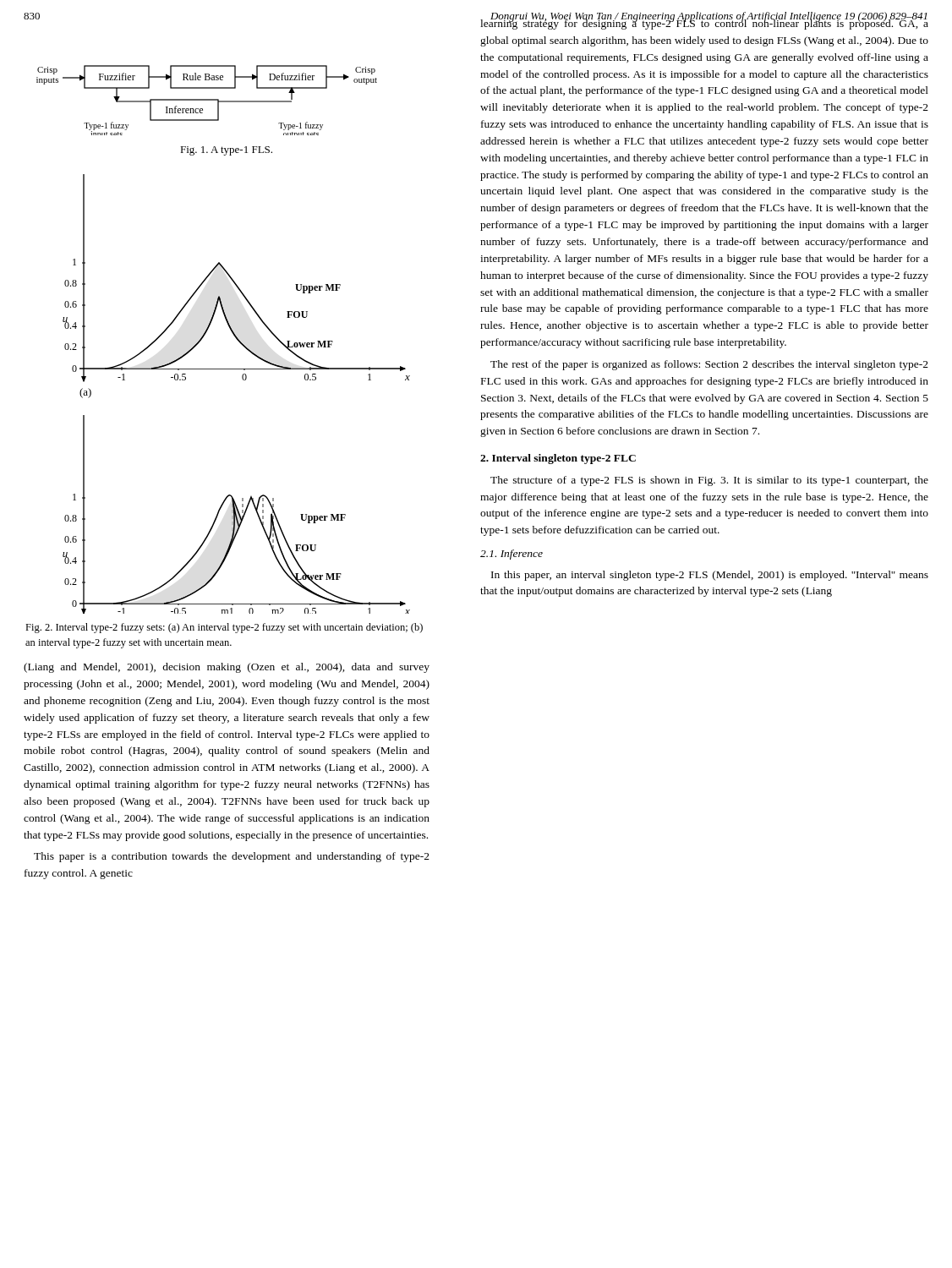Click on the block starting "The structure of"

[x=704, y=505]
